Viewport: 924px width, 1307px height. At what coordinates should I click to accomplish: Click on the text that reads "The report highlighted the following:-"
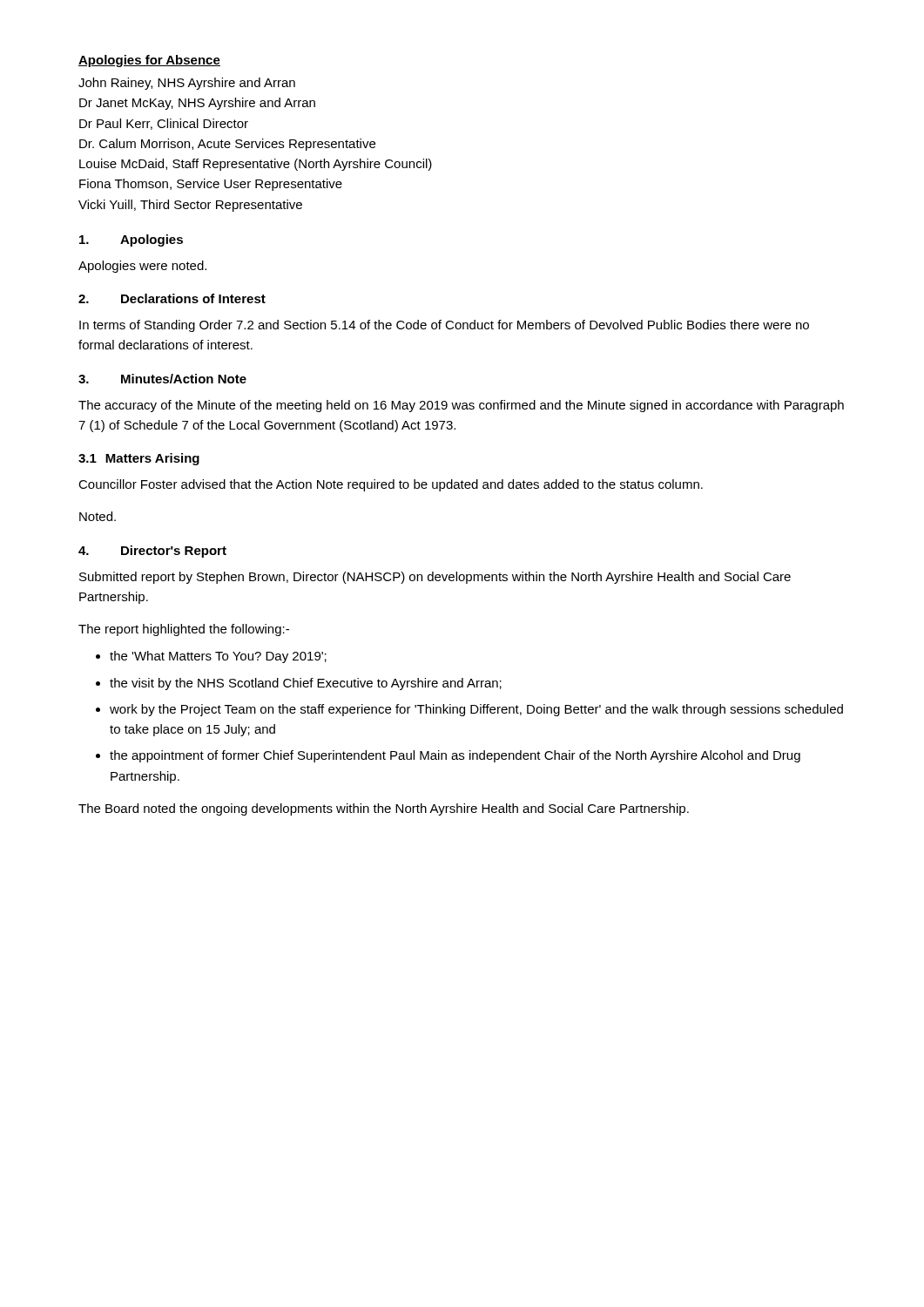[184, 629]
